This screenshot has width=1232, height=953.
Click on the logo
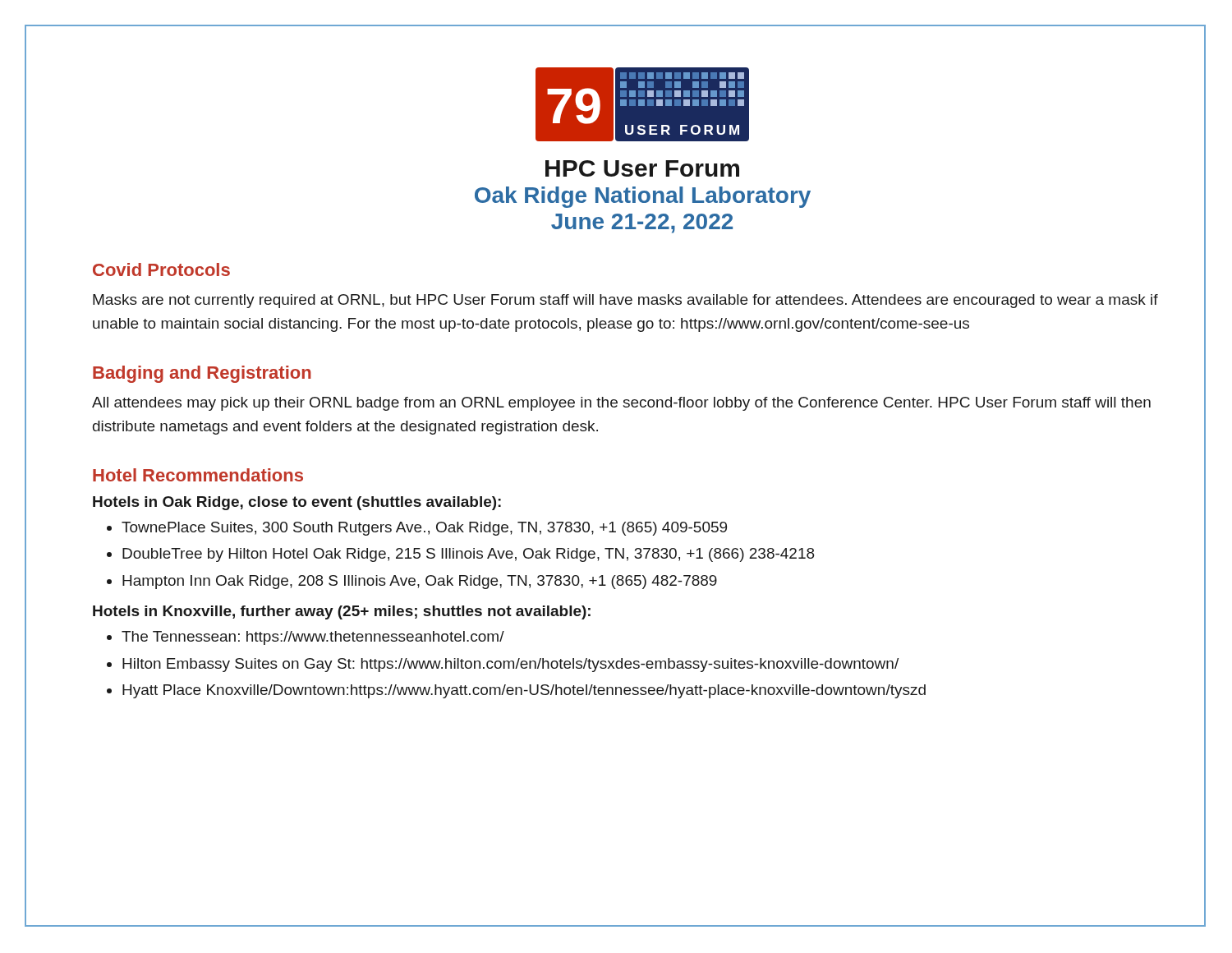pos(642,106)
